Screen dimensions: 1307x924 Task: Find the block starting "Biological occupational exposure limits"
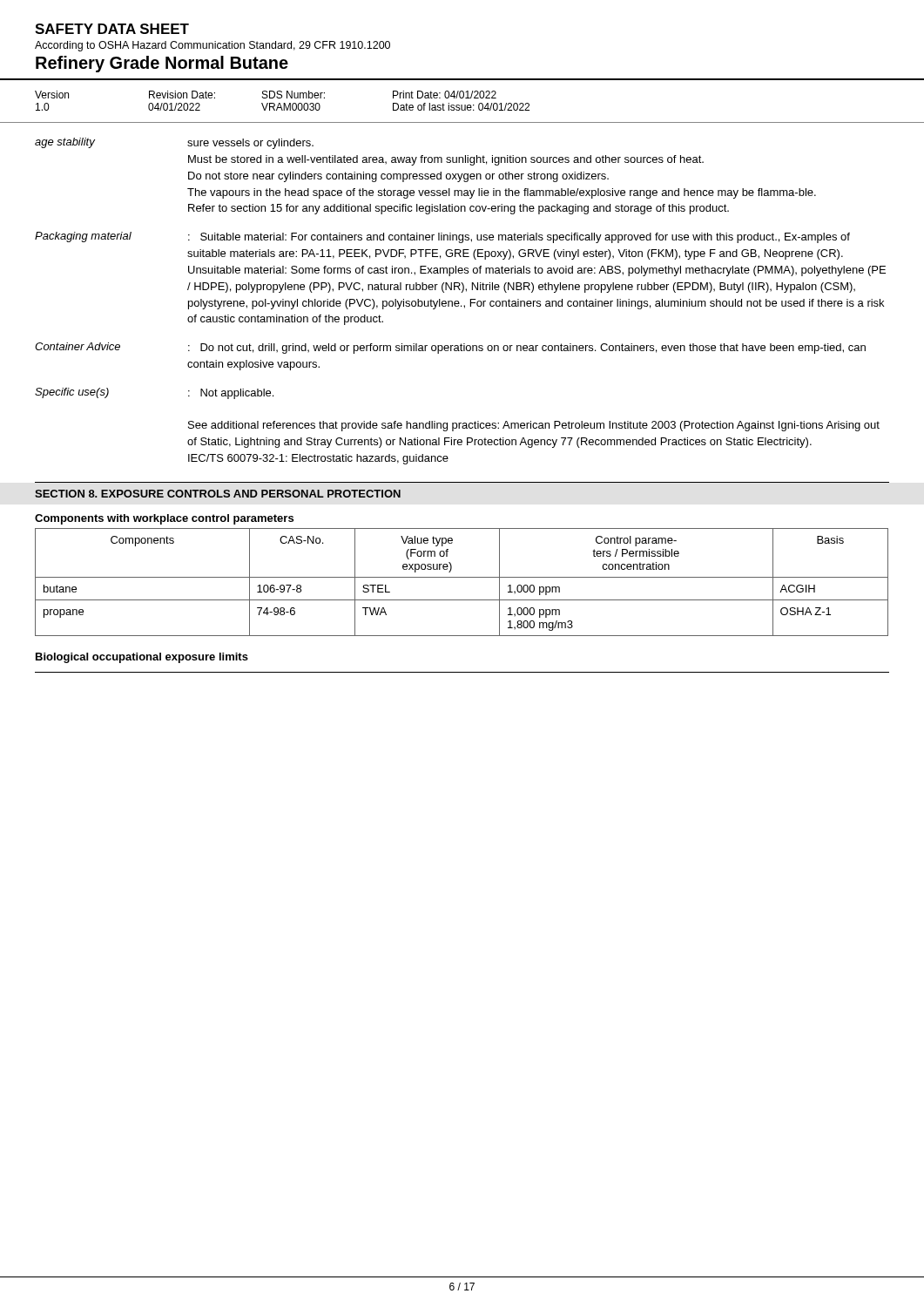141,657
